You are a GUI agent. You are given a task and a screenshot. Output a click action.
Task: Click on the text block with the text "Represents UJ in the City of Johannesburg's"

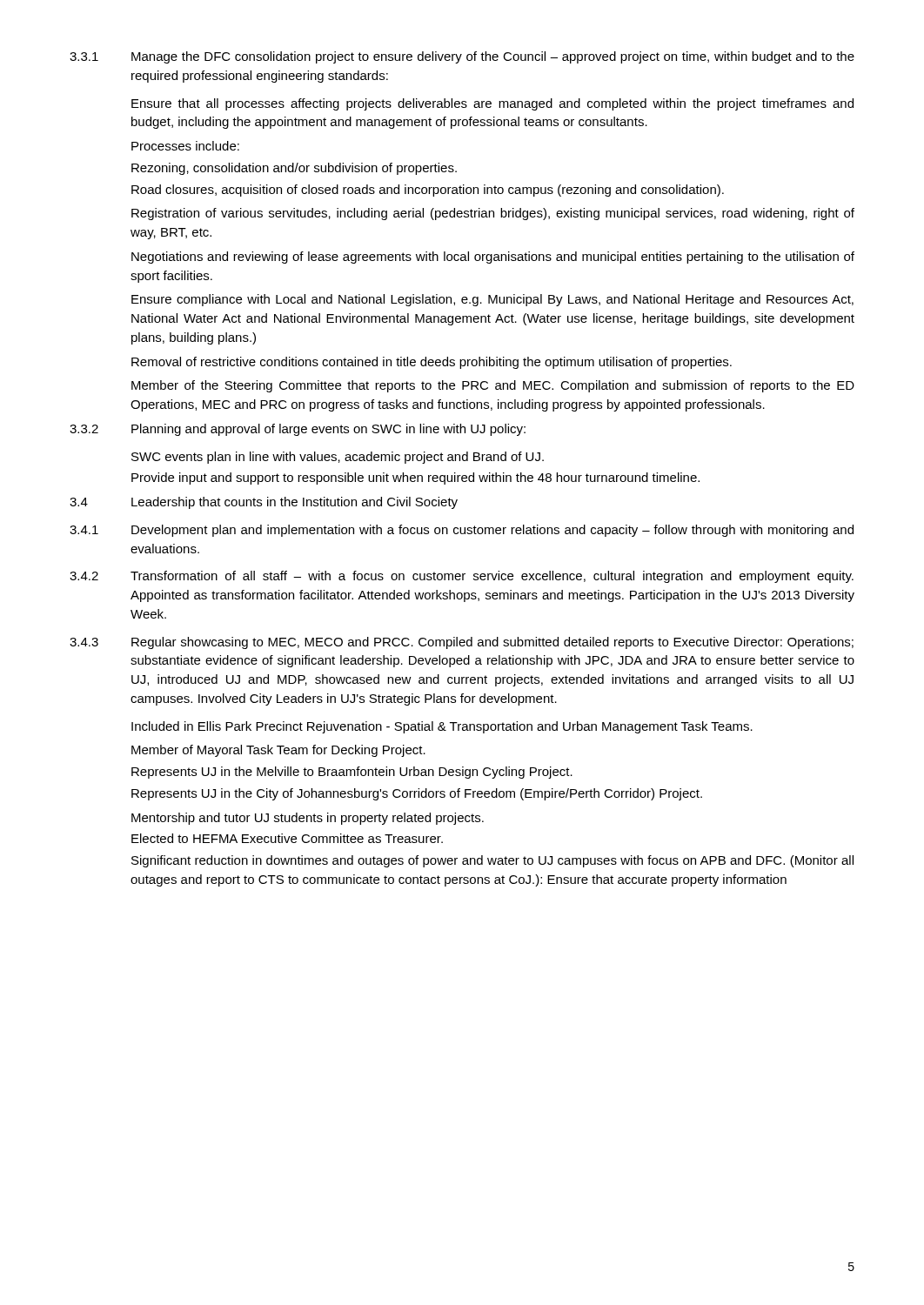click(417, 793)
